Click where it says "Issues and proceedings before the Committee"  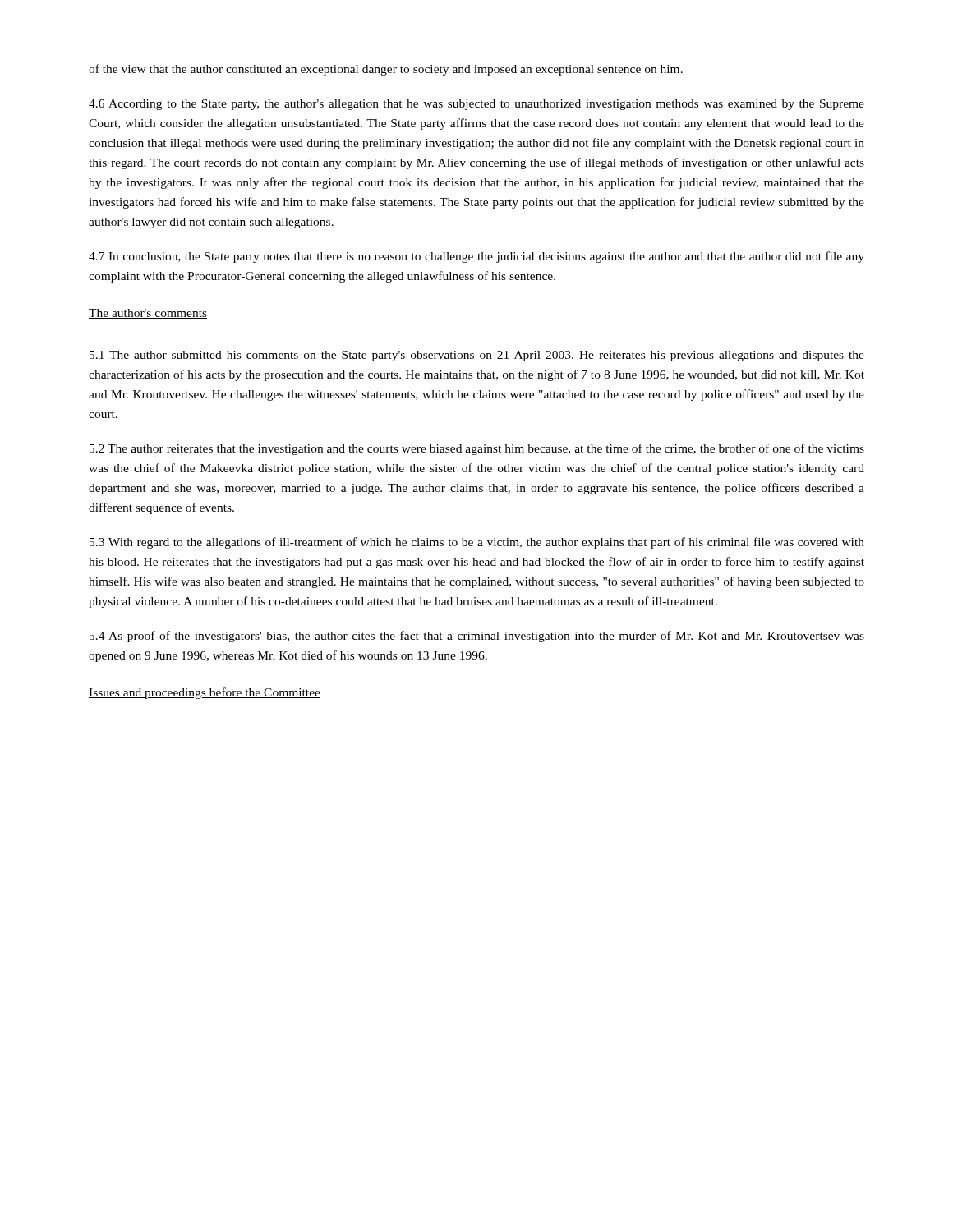pos(205,693)
